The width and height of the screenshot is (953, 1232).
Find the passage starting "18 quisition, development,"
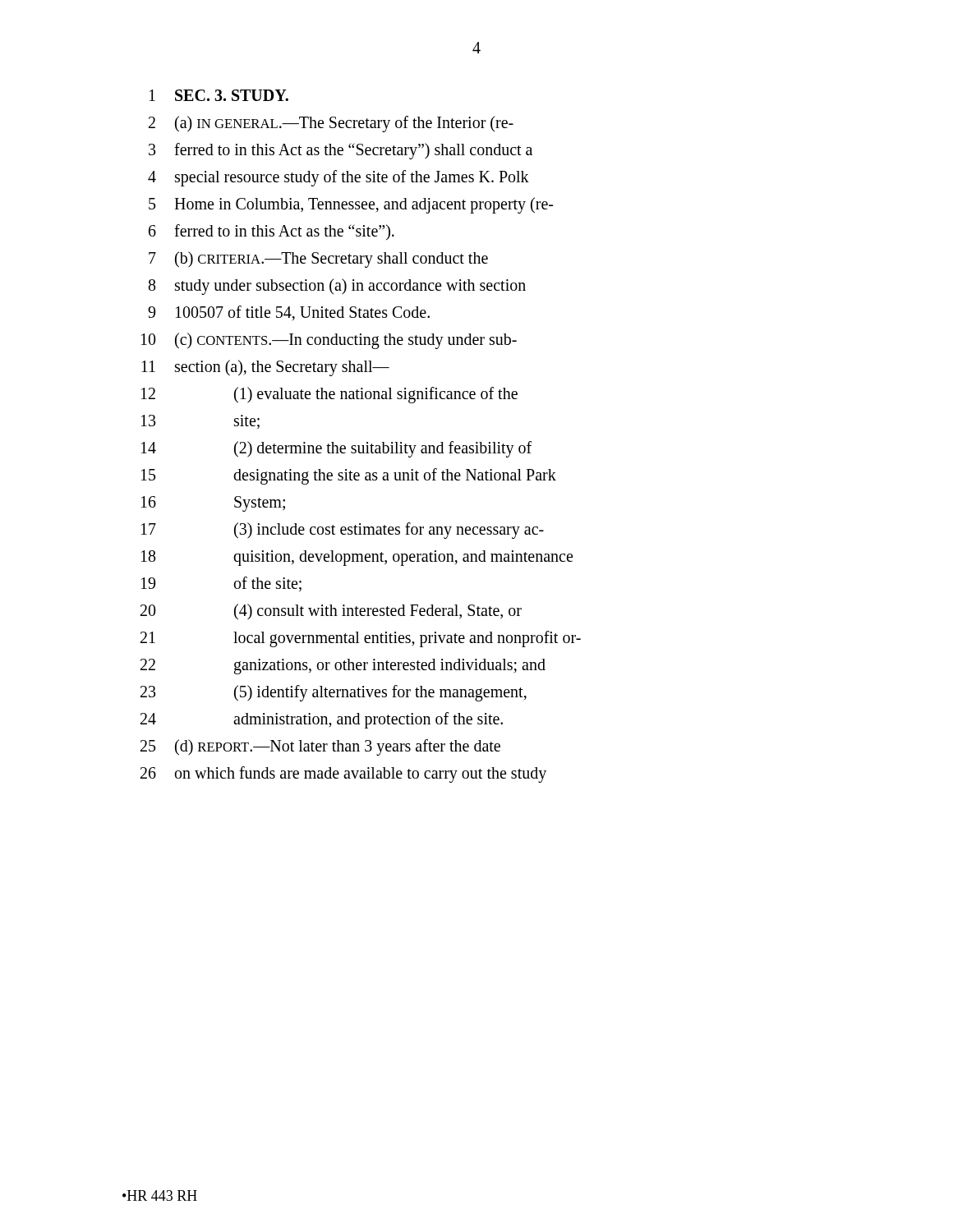tap(347, 556)
